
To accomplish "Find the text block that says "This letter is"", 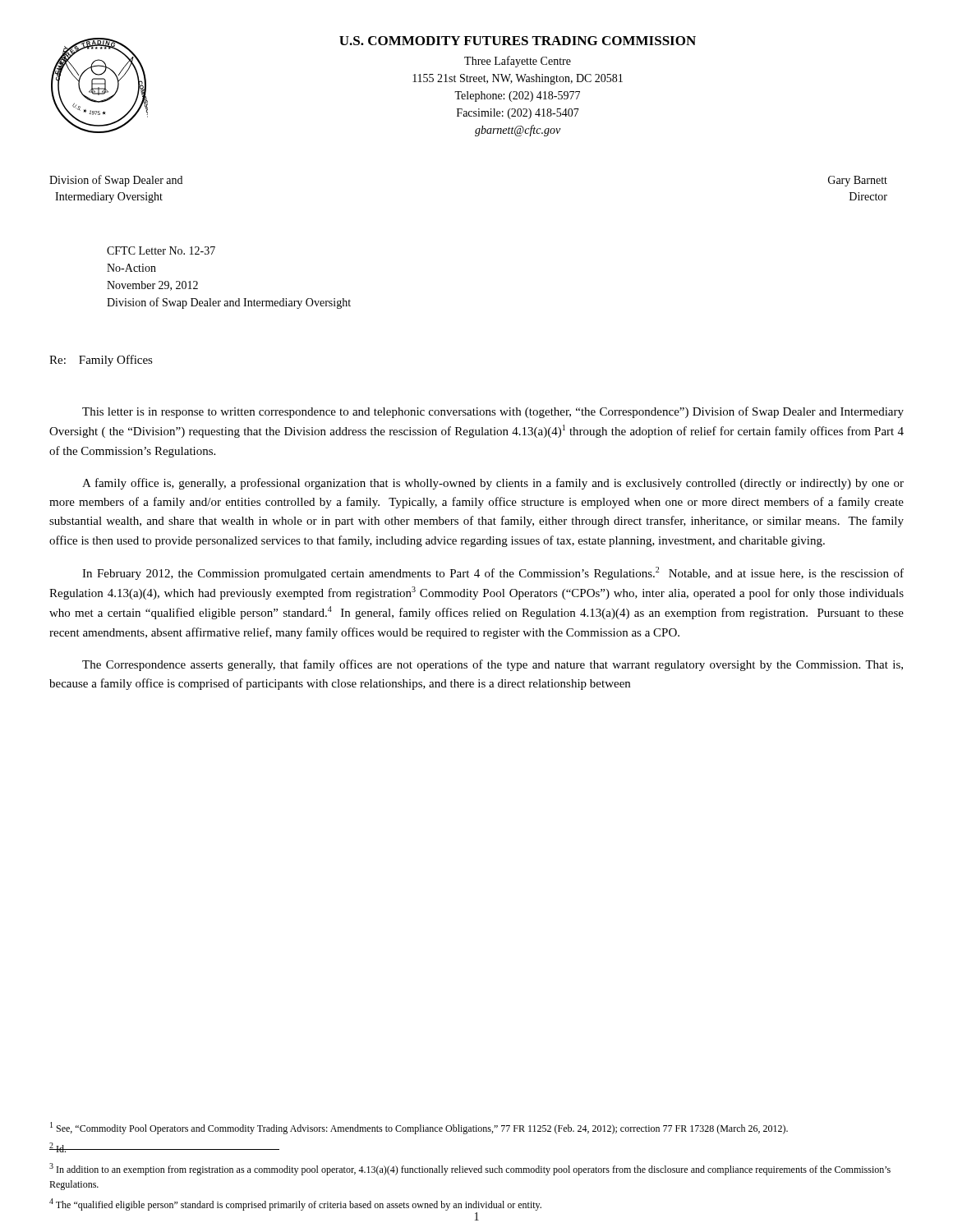I will click(x=476, y=431).
